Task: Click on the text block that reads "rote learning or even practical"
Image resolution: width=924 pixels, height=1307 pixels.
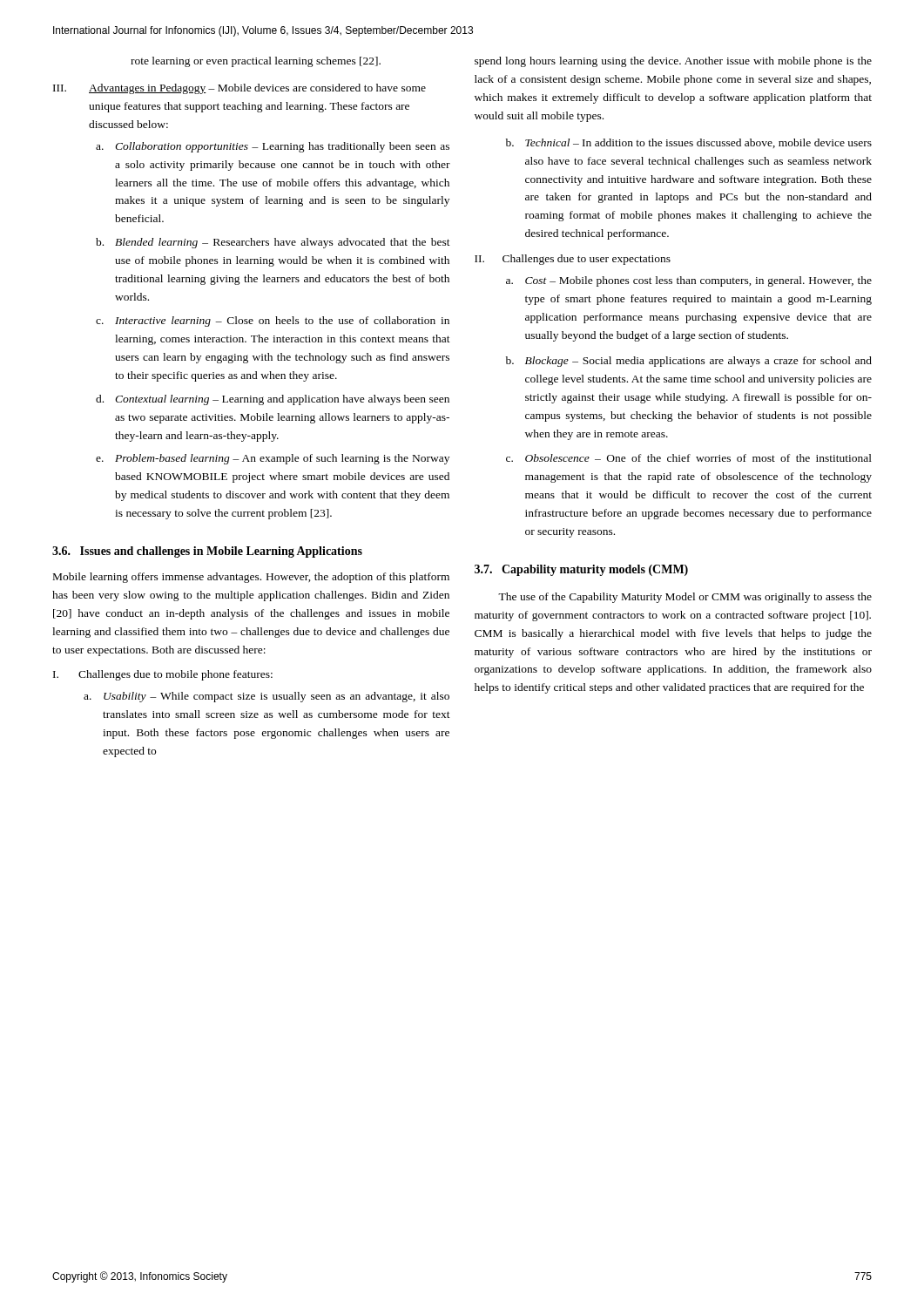Action: (x=256, y=61)
